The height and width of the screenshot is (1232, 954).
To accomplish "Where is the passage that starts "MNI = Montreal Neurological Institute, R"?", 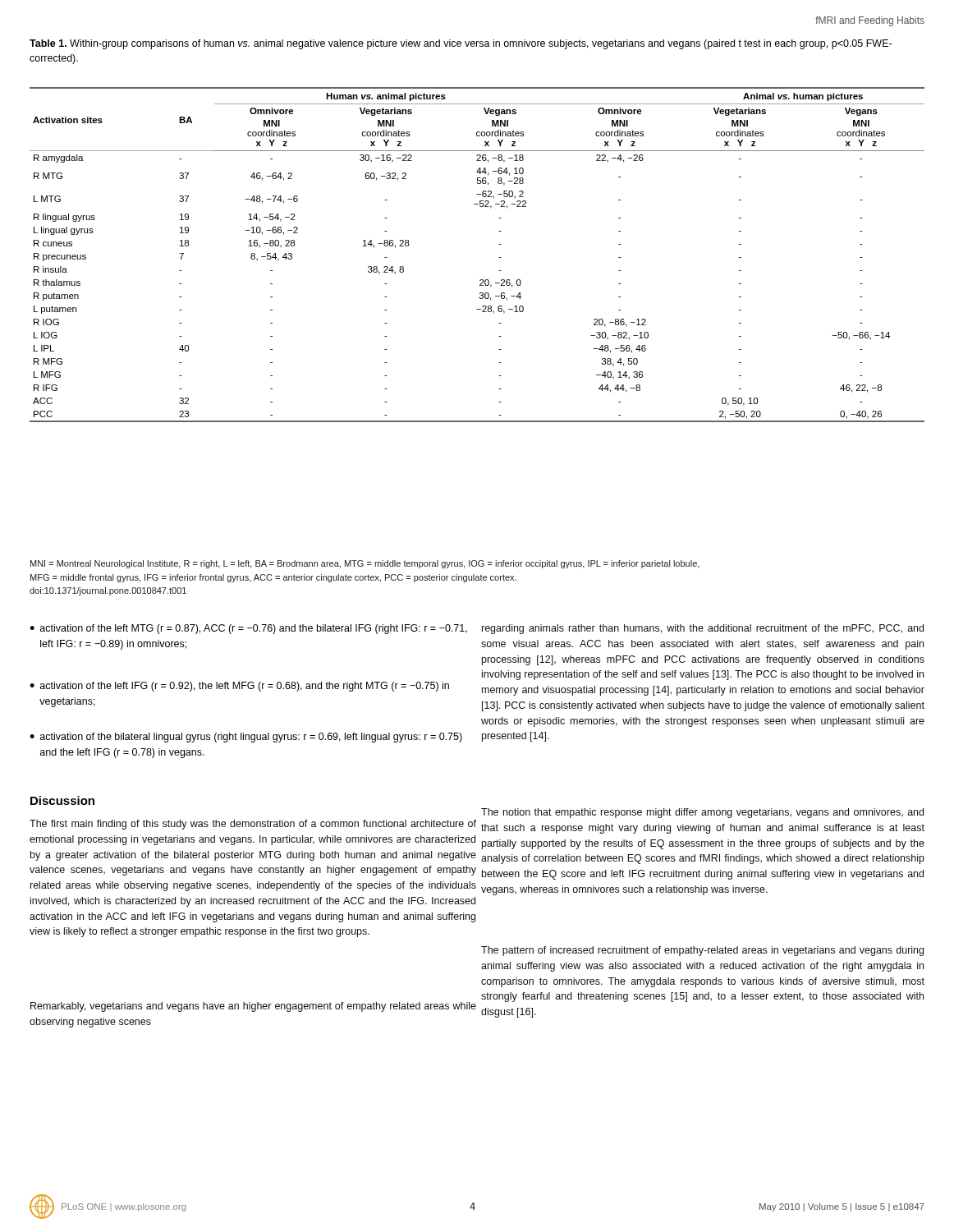I will (365, 577).
